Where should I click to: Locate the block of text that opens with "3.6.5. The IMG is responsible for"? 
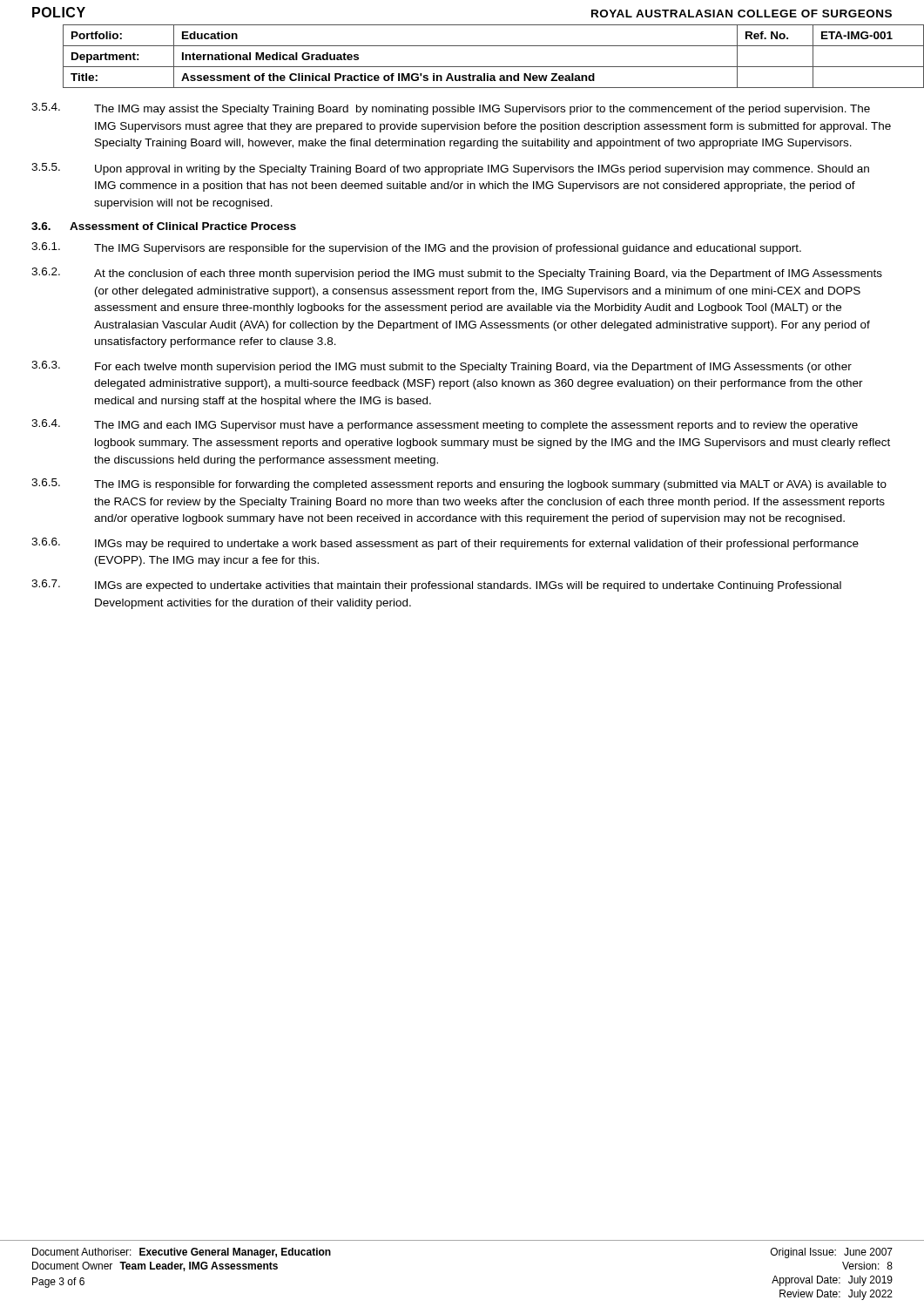click(x=462, y=501)
